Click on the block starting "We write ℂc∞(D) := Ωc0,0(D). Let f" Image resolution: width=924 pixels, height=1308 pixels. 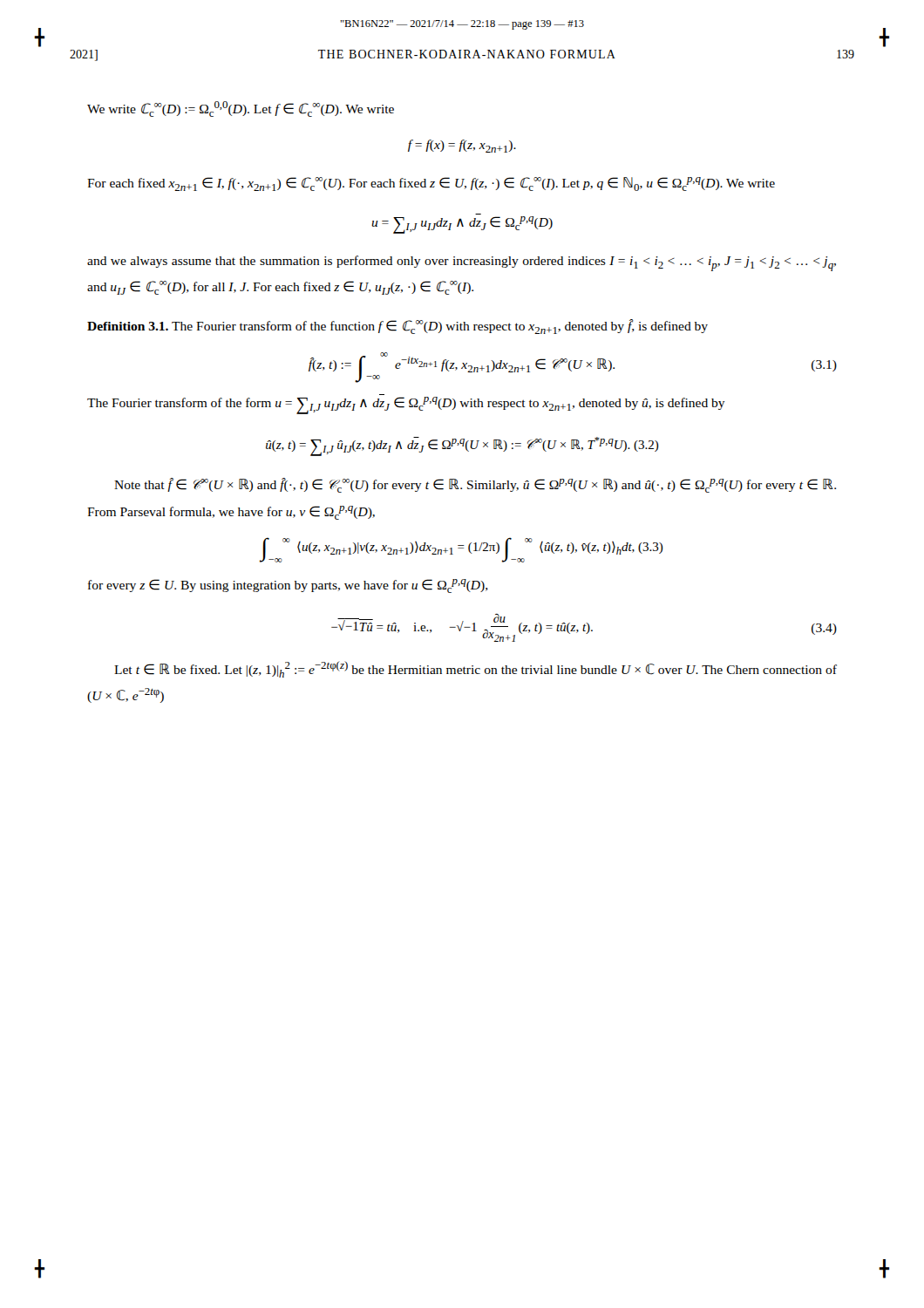click(x=241, y=109)
